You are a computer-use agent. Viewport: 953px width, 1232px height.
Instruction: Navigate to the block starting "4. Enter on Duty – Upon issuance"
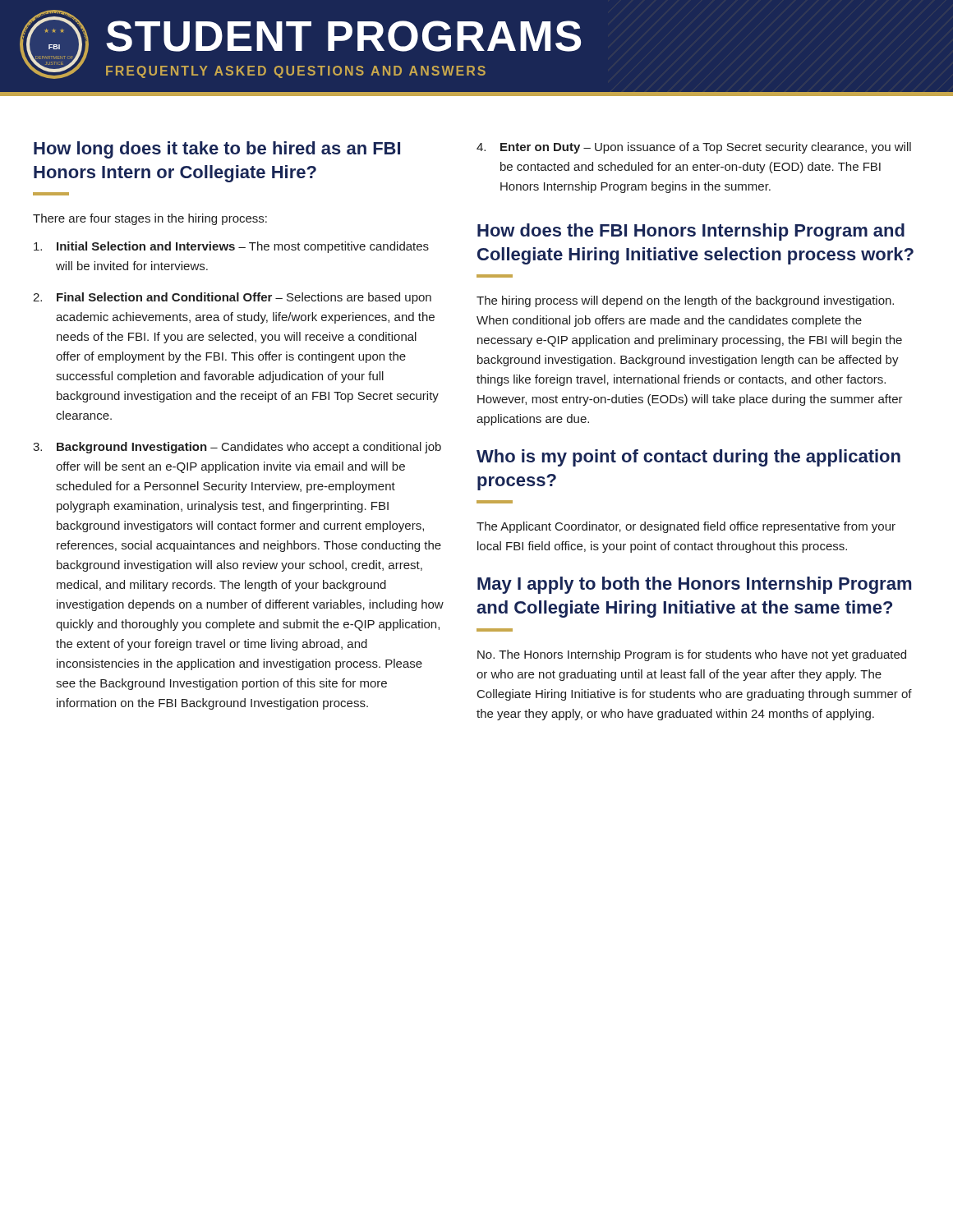pos(698,167)
